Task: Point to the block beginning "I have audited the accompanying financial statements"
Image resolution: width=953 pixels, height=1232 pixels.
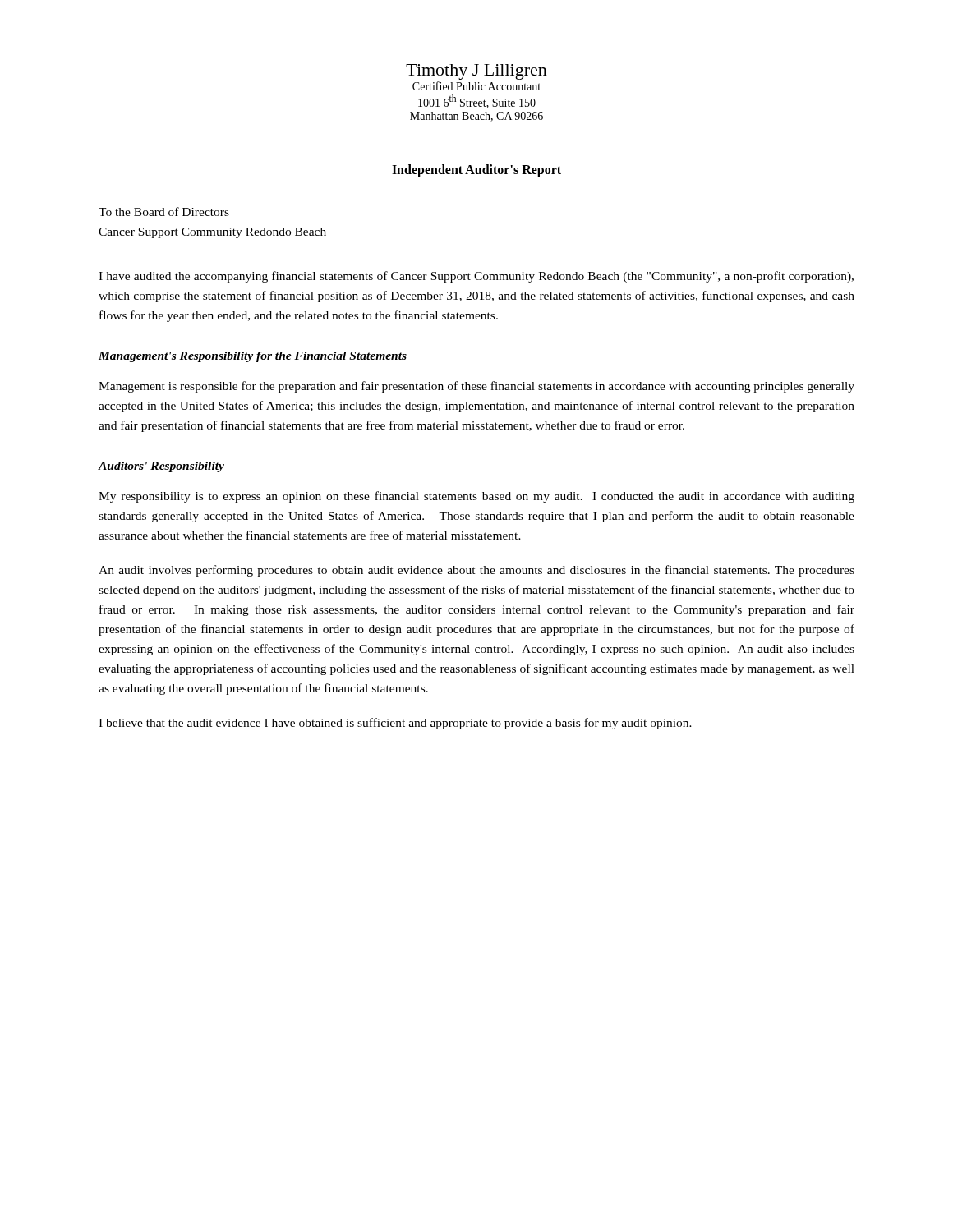Action: 476,295
